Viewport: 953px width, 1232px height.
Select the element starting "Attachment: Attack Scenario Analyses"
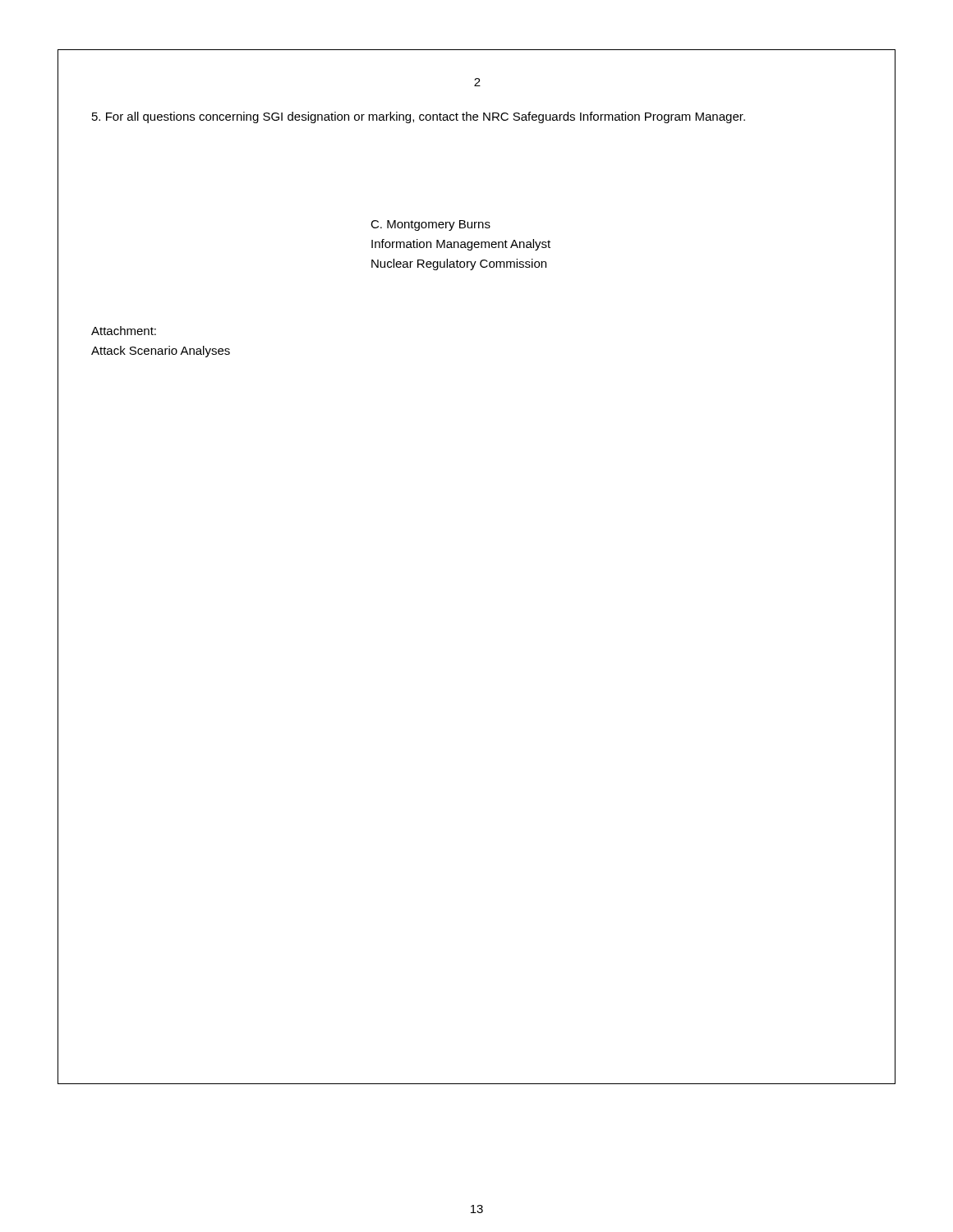coord(161,340)
